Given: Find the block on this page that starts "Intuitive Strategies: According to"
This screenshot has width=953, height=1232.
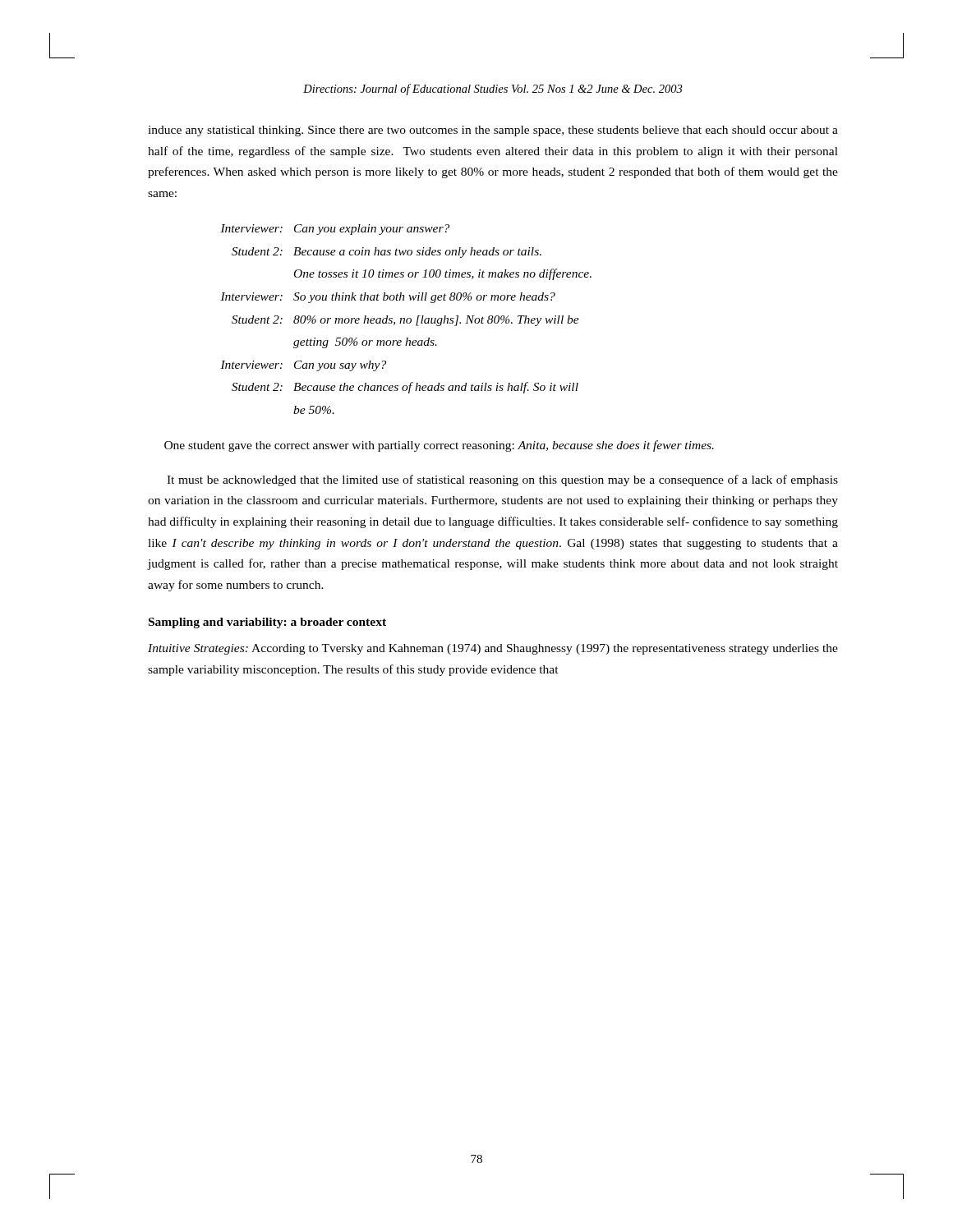Looking at the screenshot, I should click(493, 658).
